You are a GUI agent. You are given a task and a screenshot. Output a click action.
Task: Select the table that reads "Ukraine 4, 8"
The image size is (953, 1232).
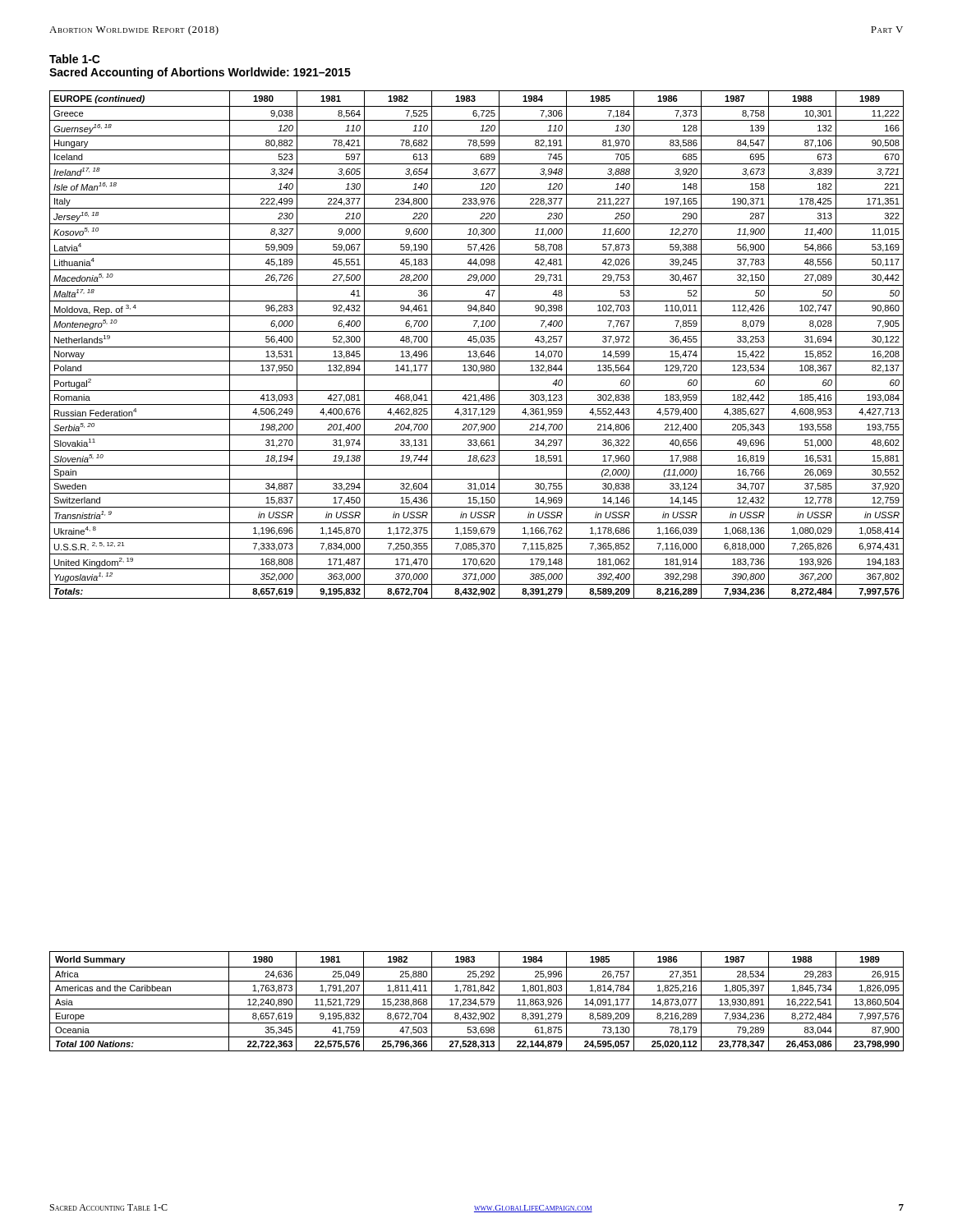(476, 345)
